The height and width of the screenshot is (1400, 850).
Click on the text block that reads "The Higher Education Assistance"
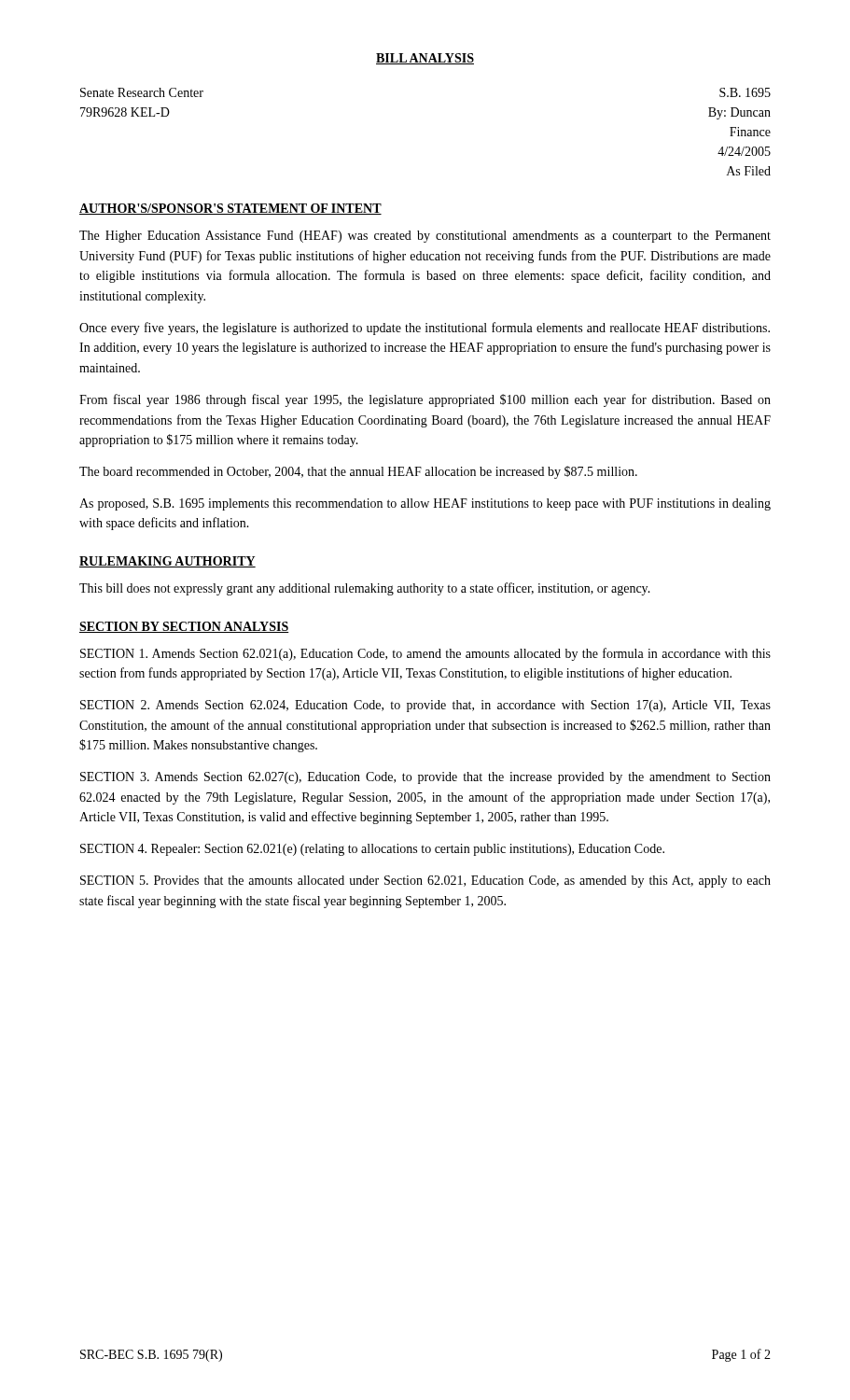[x=425, y=266]
